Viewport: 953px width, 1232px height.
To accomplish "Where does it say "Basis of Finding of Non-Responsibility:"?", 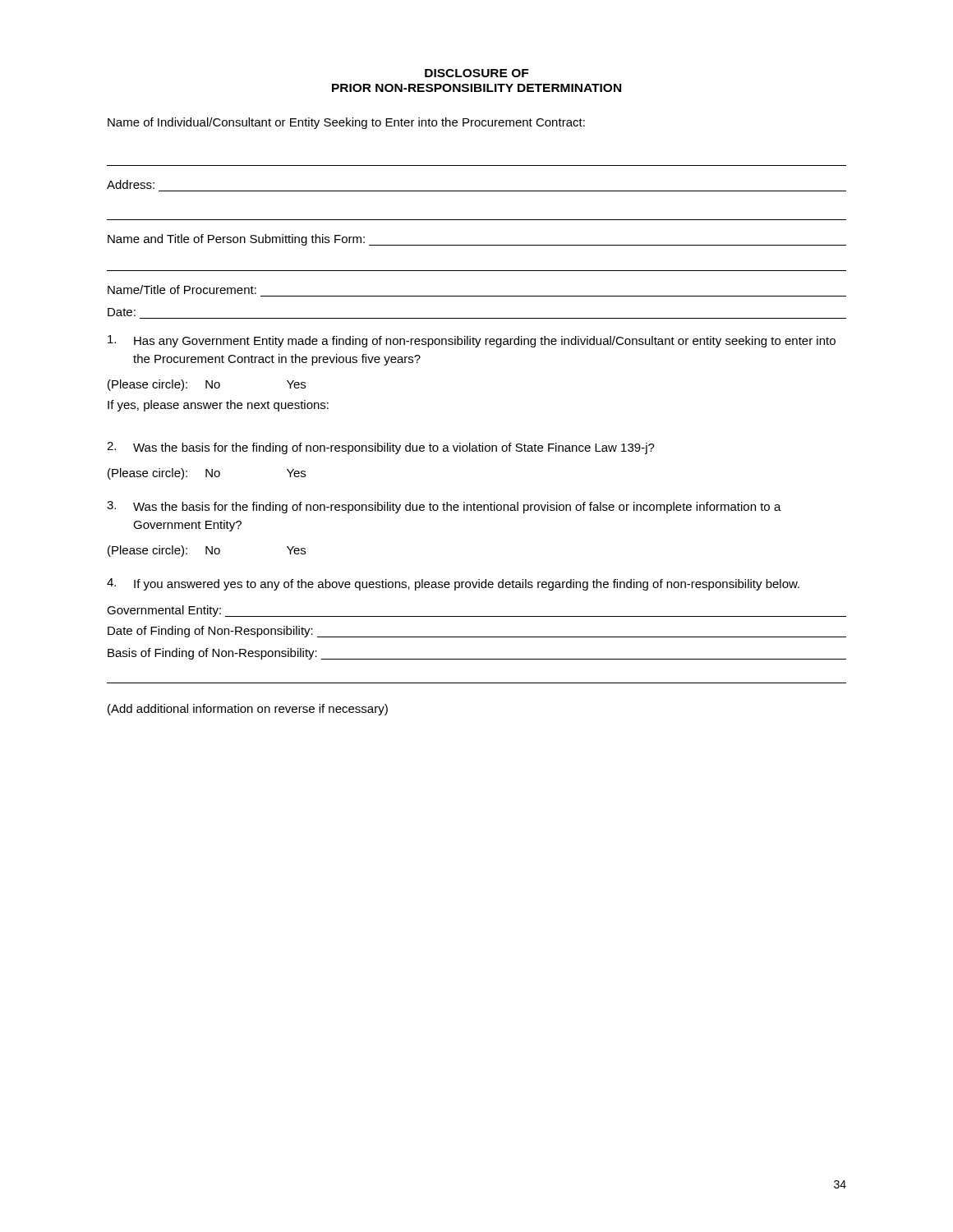I will 476,652.
